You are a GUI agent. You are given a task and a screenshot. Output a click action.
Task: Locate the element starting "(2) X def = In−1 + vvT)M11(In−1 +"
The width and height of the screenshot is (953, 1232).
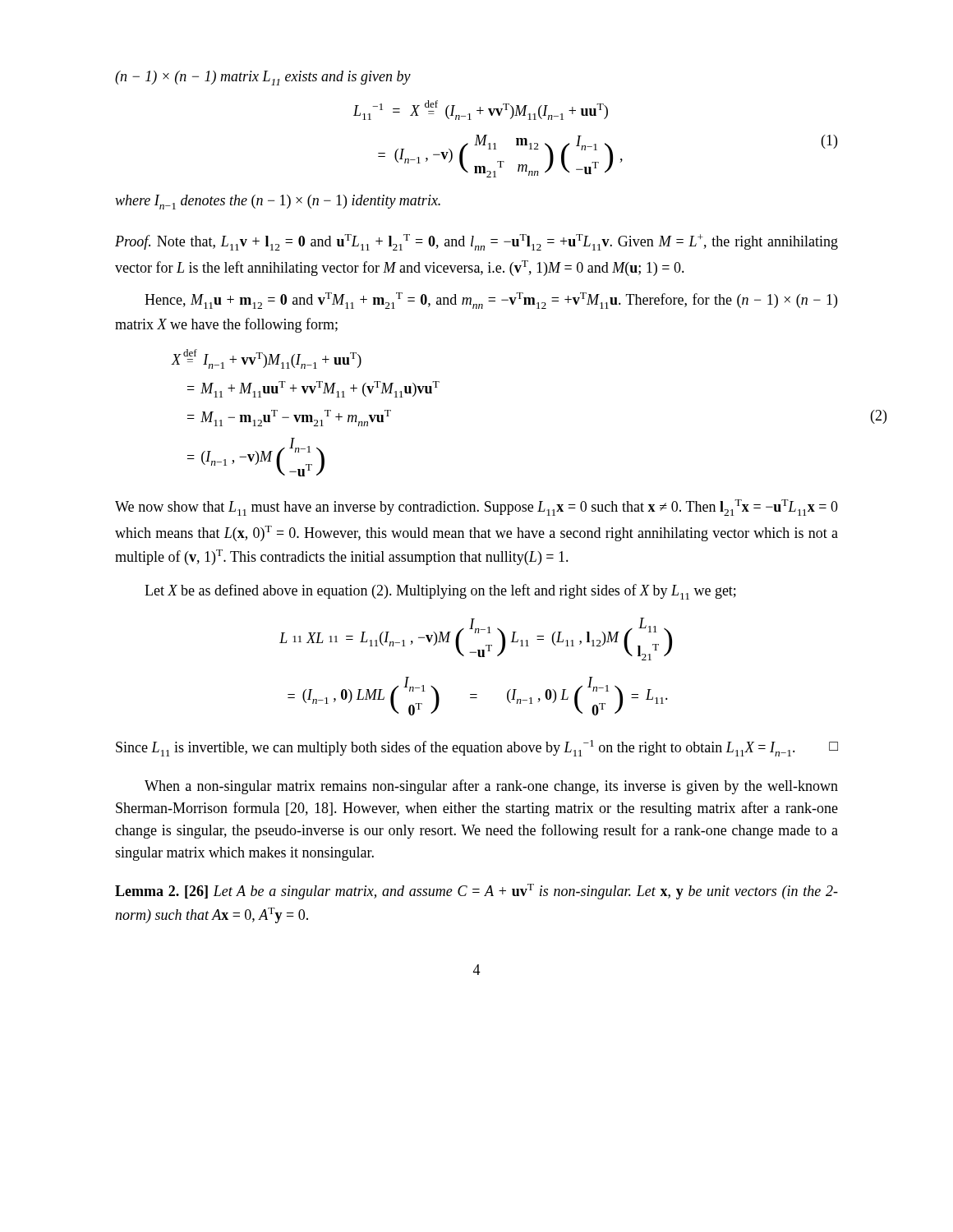(266, 359)
